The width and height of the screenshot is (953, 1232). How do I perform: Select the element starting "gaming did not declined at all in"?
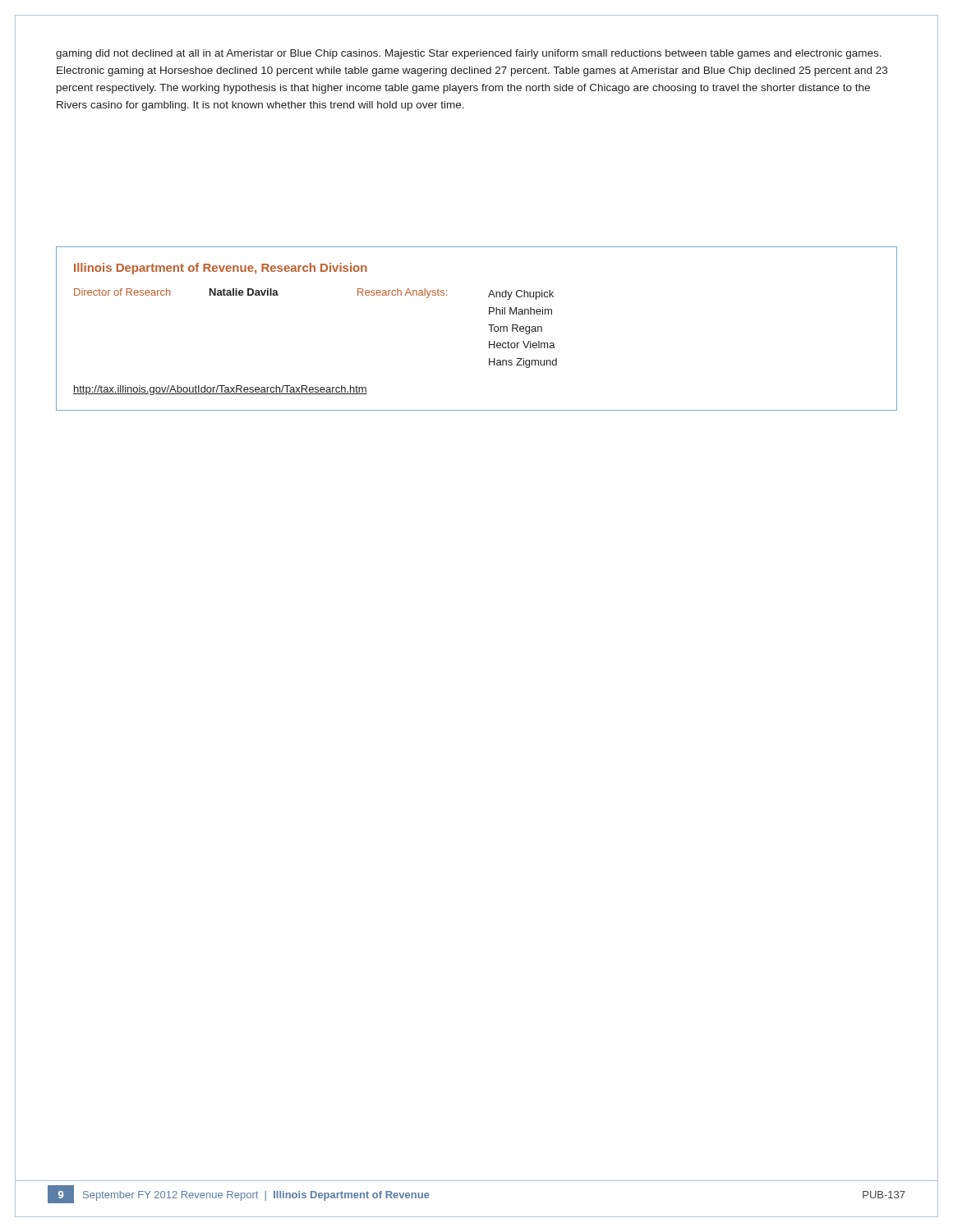pyautogui.click(x=472, y=79)
